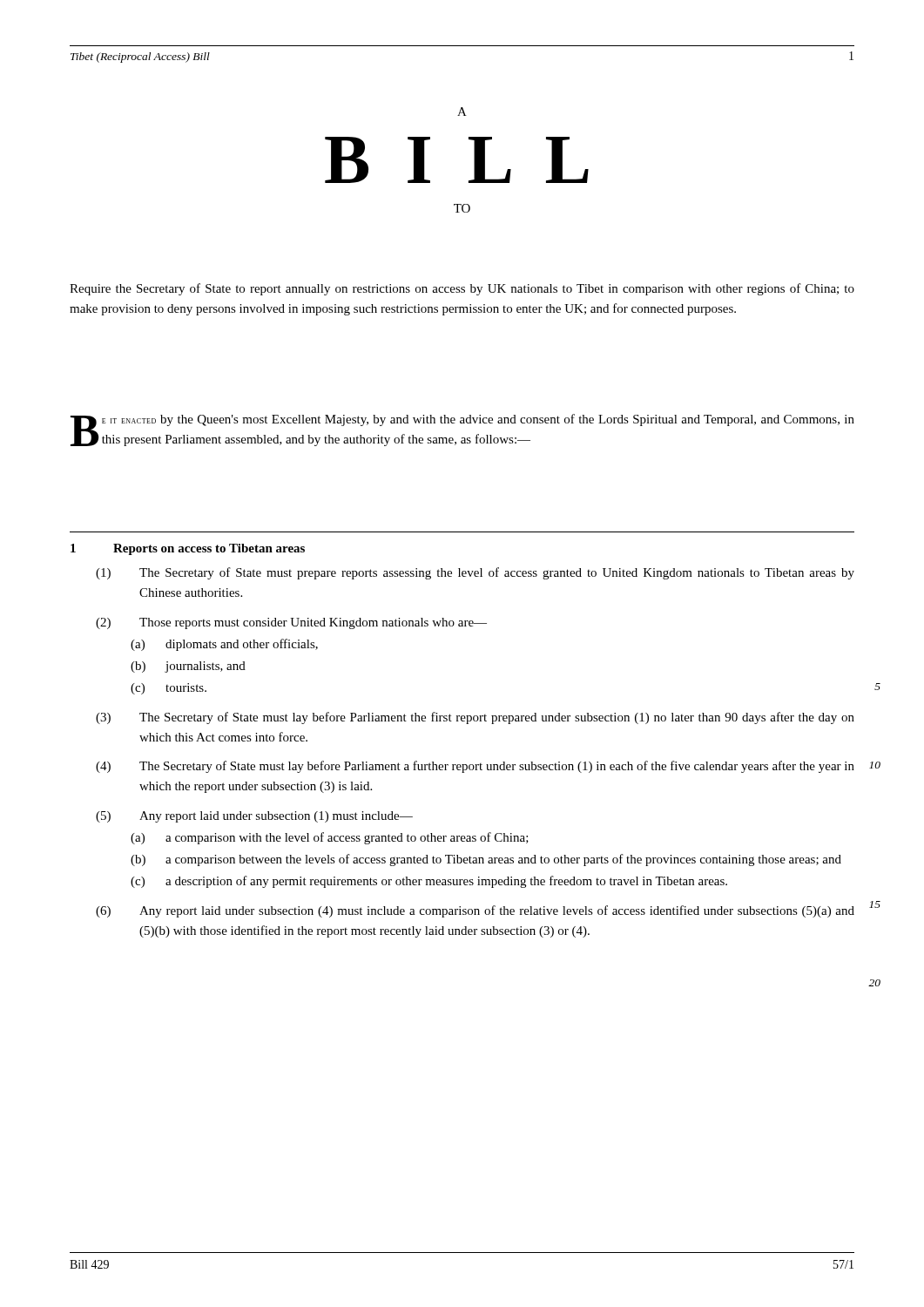Select the block starting "(3) The Secretary of State must"

[x=462, y=727]
